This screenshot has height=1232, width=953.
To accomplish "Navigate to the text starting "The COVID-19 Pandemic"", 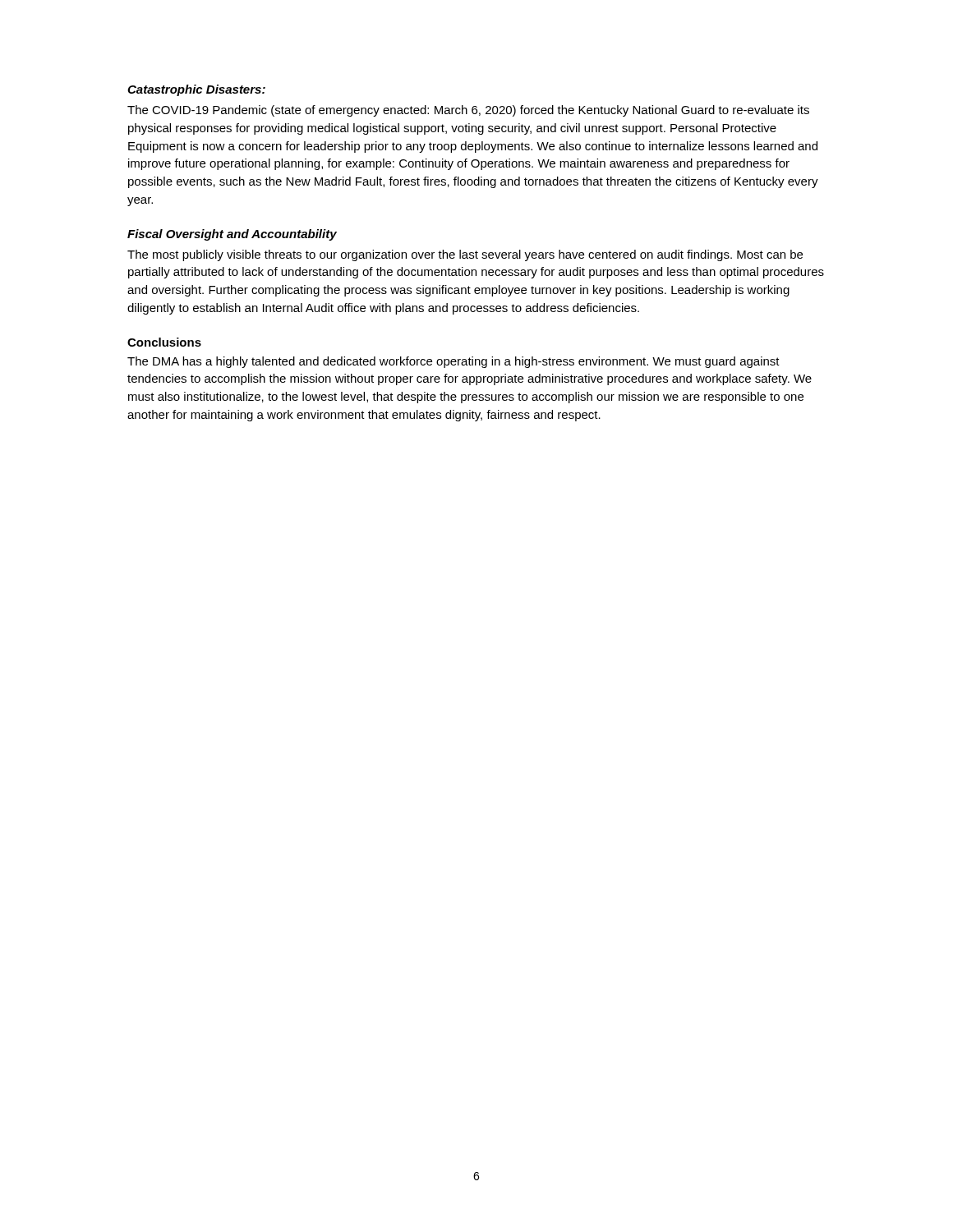I will [476, 155].
